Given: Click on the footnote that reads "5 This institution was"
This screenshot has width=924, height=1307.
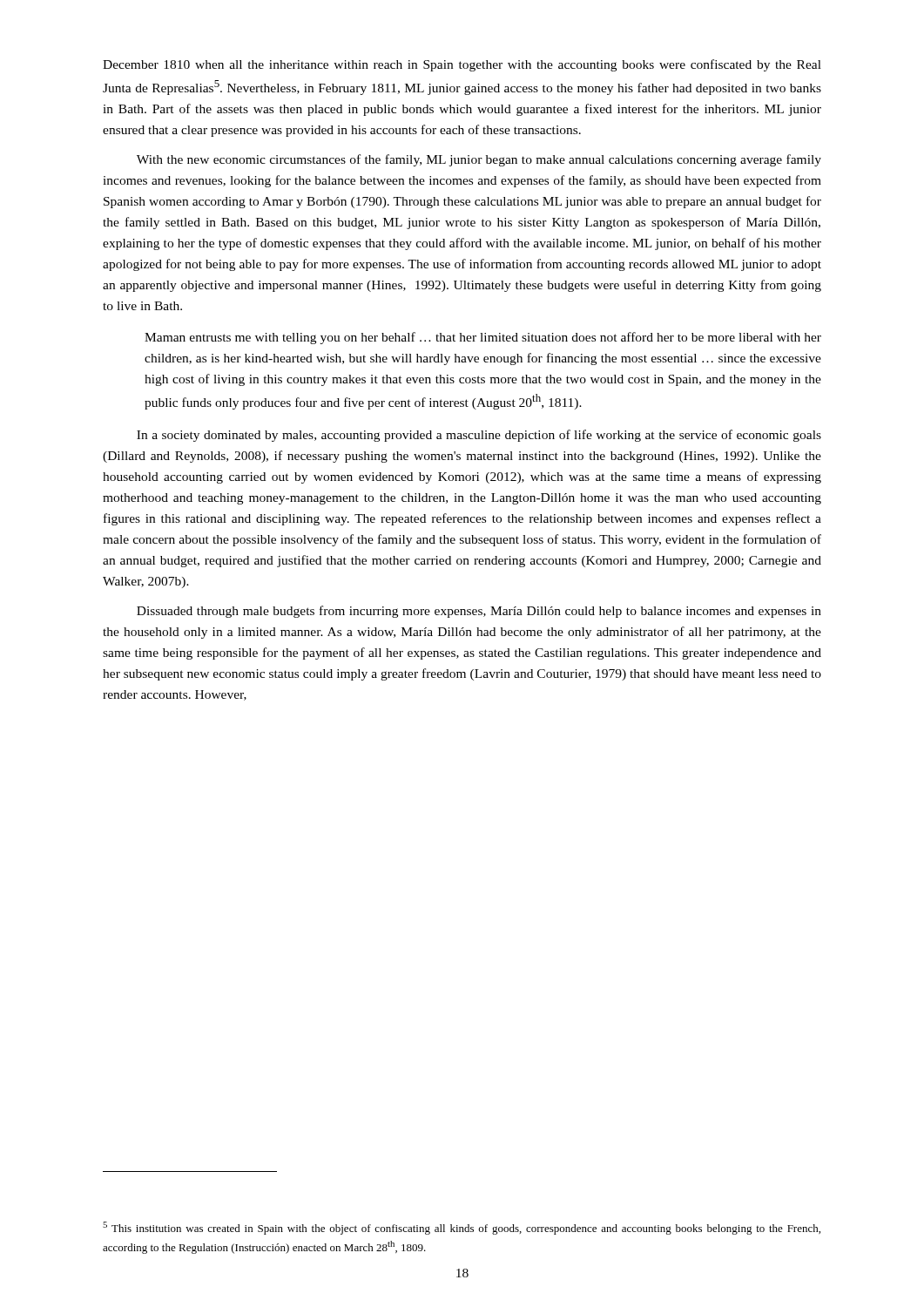Looking at the screenshot, I should 462,1236.
